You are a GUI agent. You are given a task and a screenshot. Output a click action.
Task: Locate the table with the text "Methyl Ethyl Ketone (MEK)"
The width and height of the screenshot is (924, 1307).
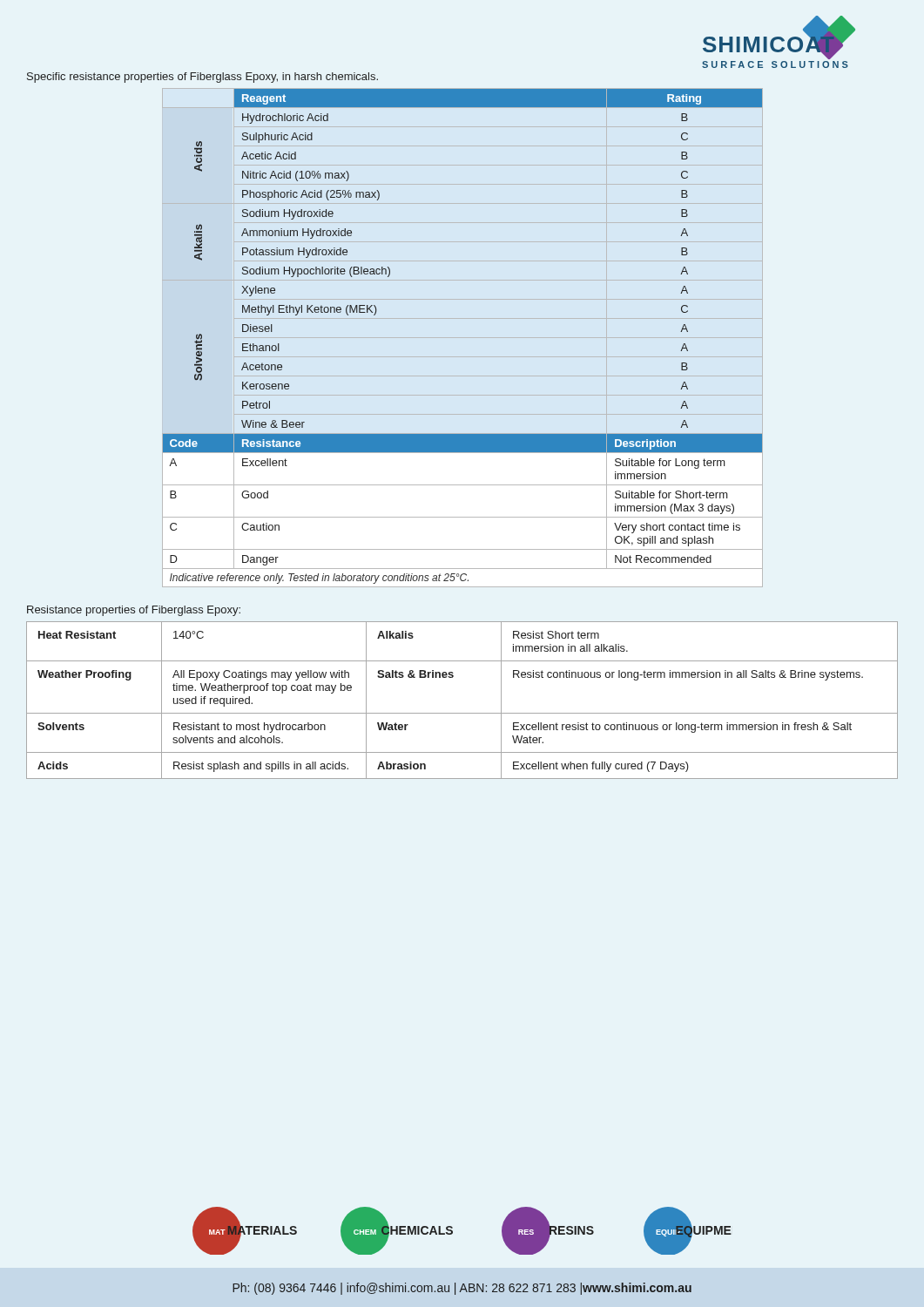(x=462, y=338)
